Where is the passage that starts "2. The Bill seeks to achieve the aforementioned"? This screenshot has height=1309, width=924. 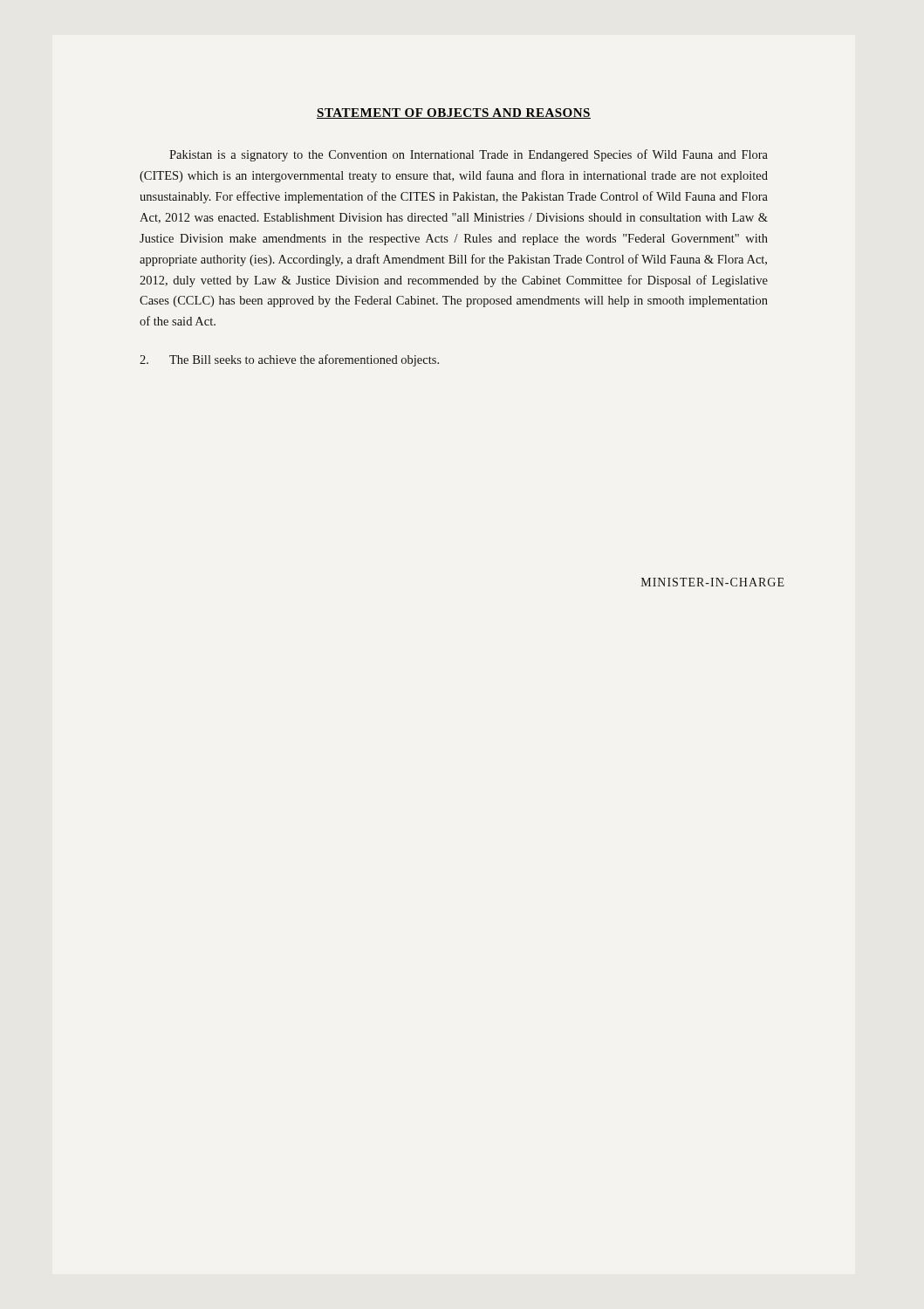(x=290, y=361)
